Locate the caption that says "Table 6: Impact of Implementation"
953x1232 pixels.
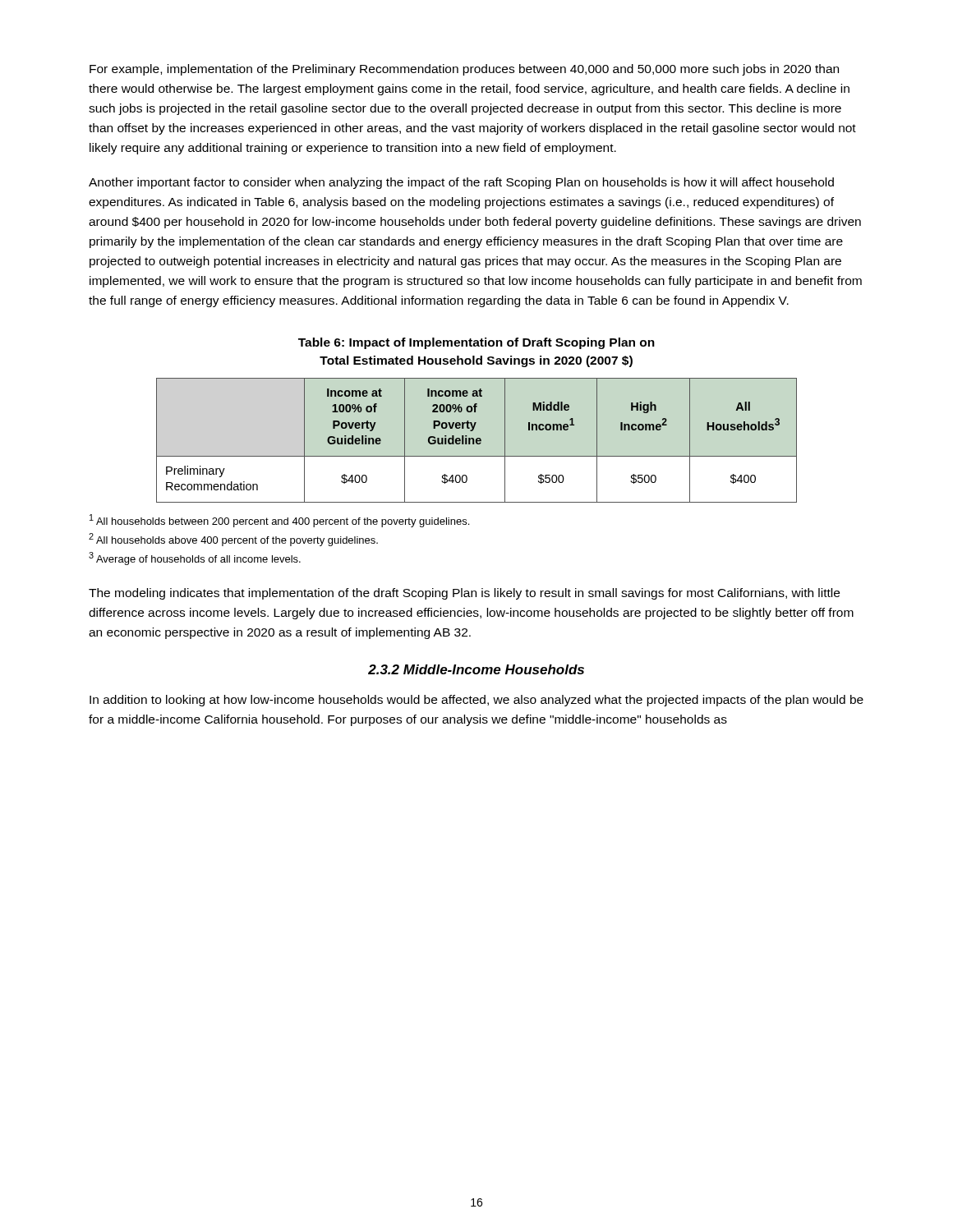click(x=476, y=351)
